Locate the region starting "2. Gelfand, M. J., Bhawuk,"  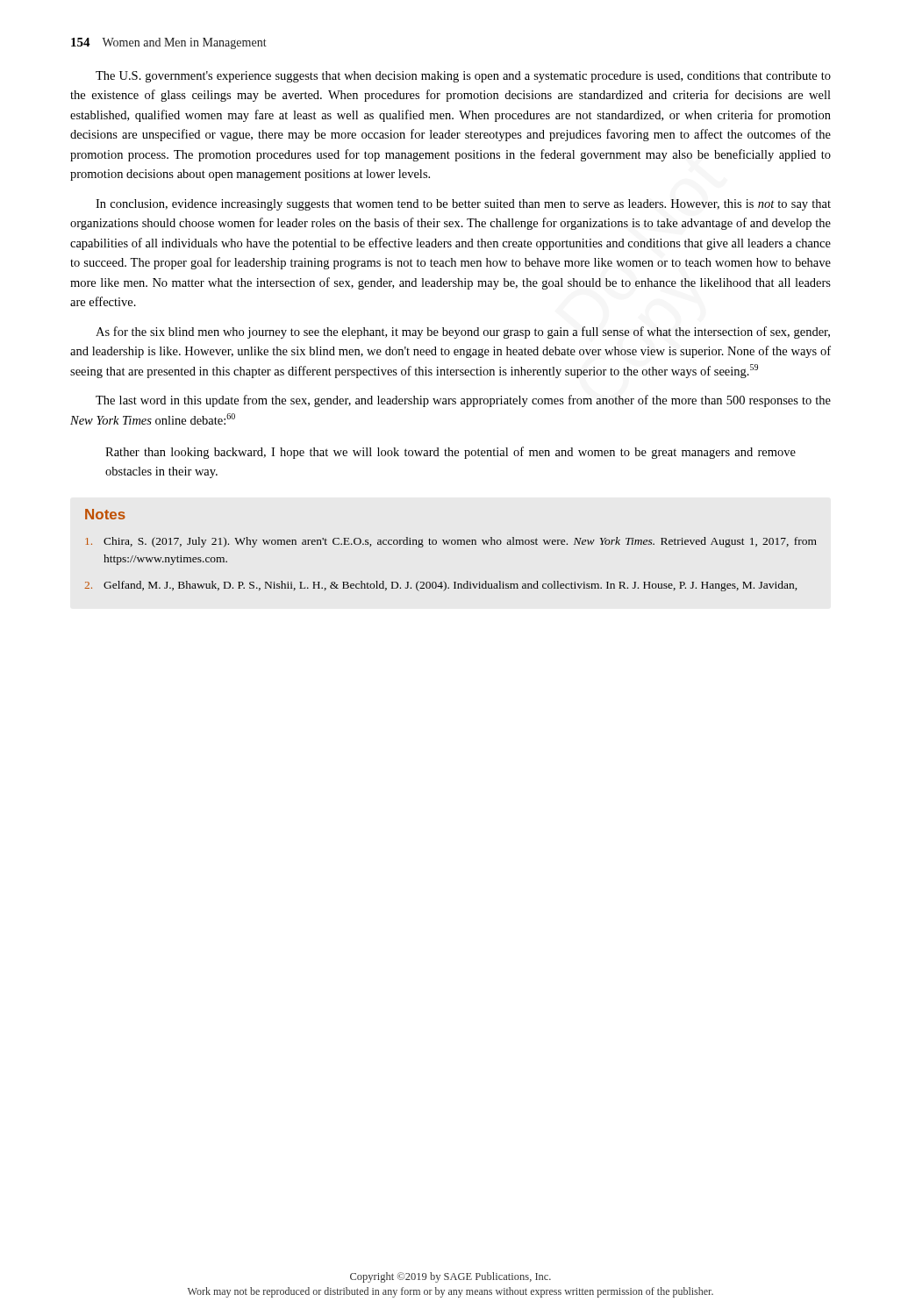click(441, 586)
